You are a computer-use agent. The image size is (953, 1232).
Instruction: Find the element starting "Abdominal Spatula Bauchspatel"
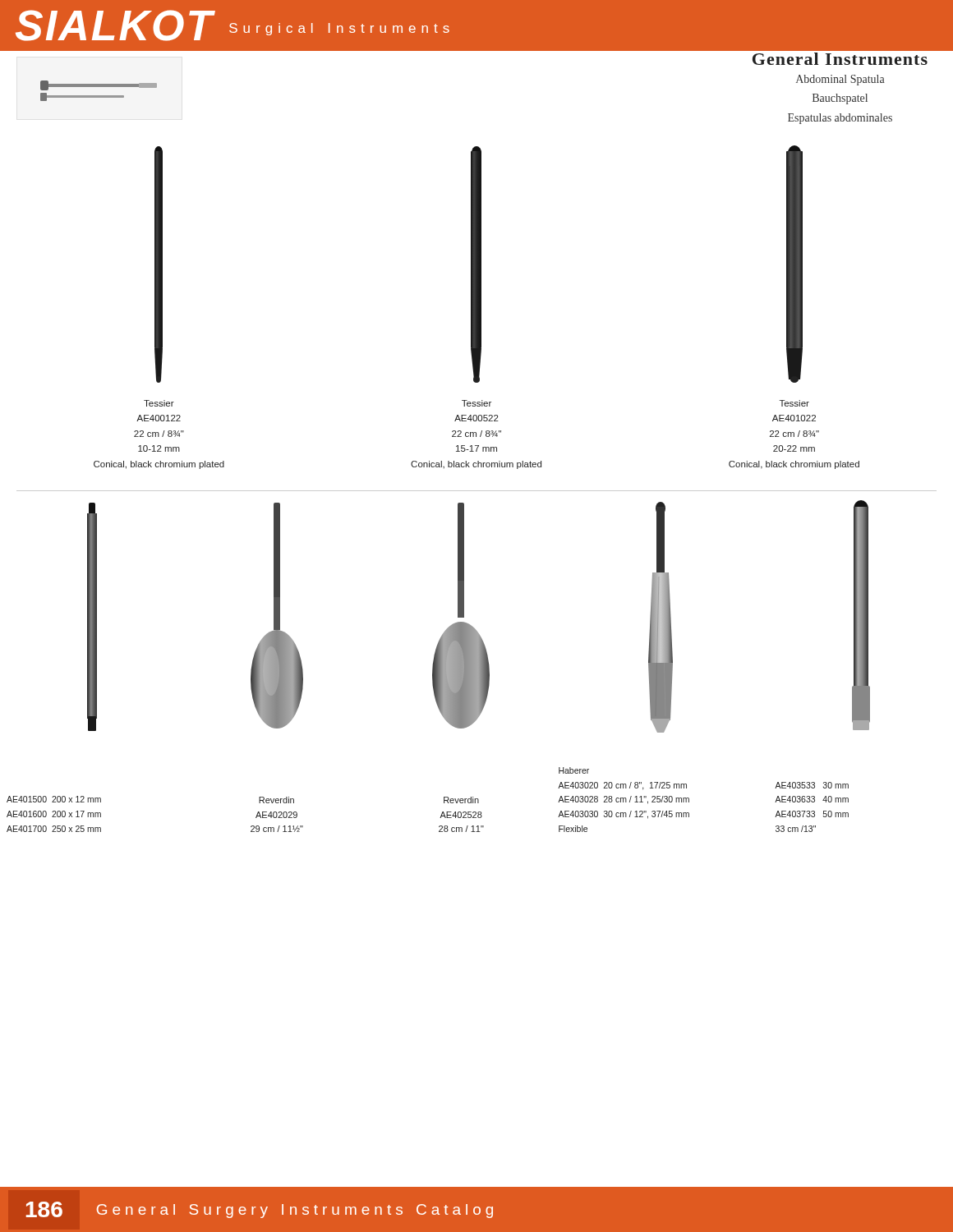[840, 99]
